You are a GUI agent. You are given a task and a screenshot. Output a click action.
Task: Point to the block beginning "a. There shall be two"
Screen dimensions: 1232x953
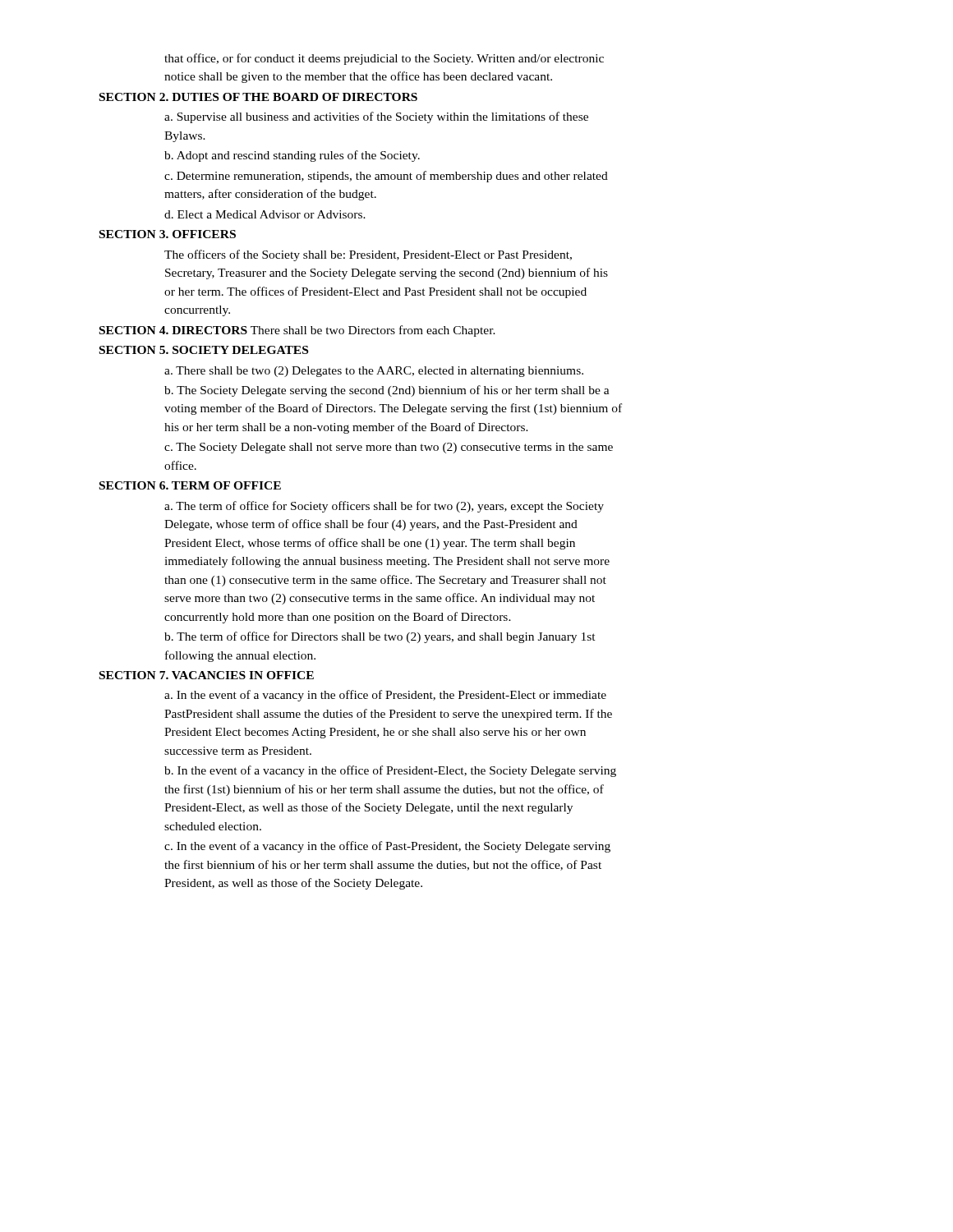pos(485,370)
